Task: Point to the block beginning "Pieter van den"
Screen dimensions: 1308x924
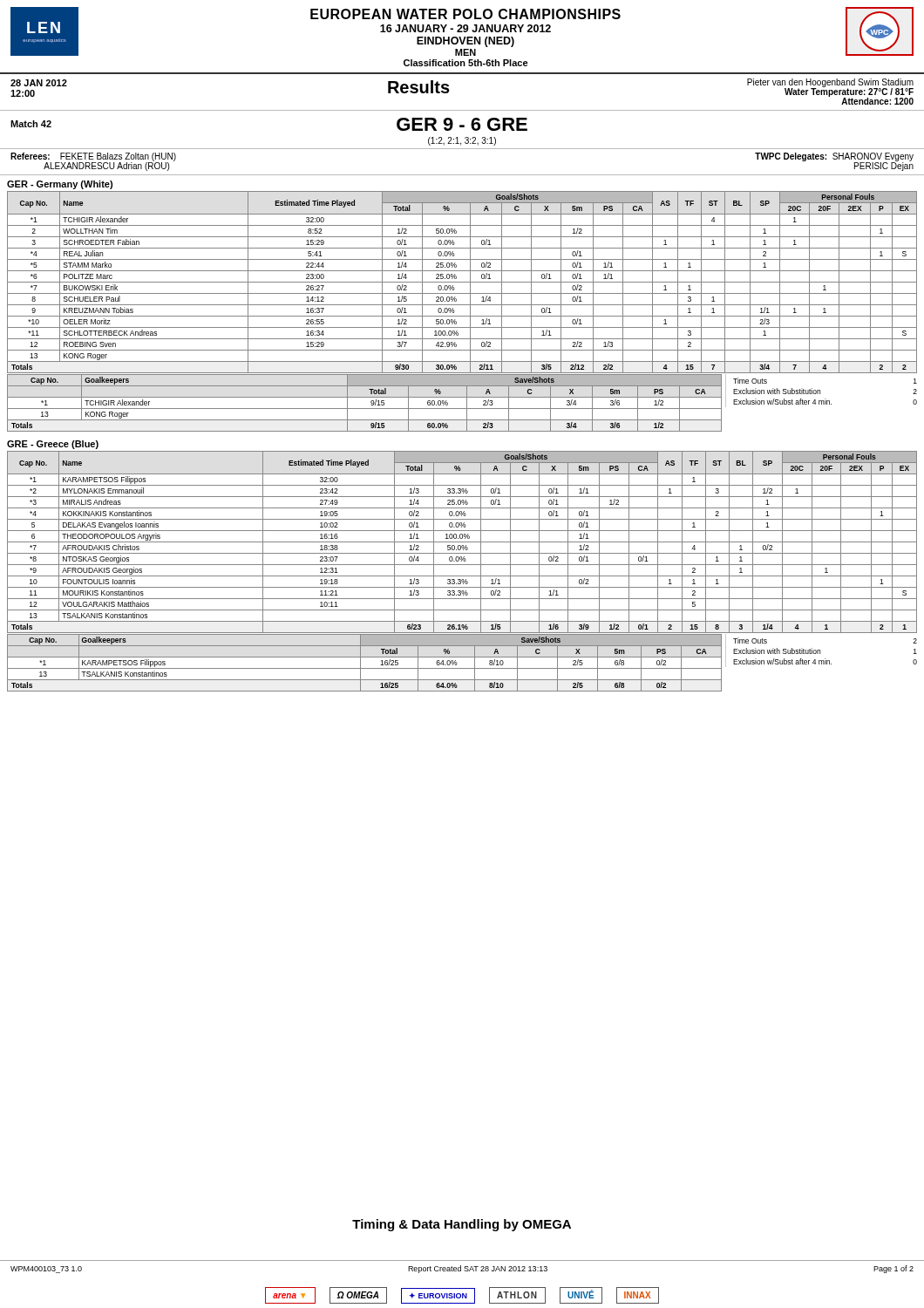Action: 830,92
